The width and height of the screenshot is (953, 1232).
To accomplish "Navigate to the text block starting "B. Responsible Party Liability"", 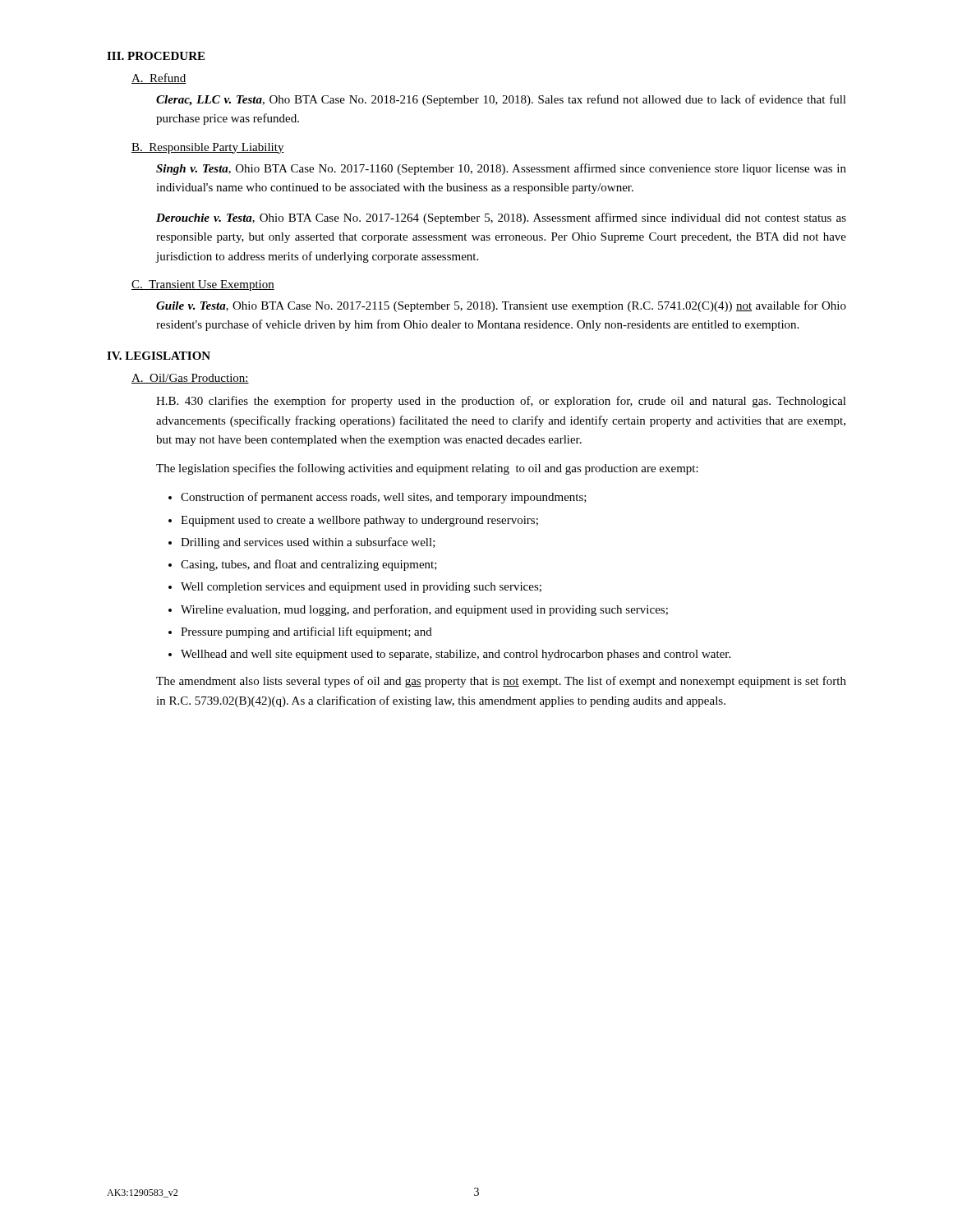I will (208, 147).
